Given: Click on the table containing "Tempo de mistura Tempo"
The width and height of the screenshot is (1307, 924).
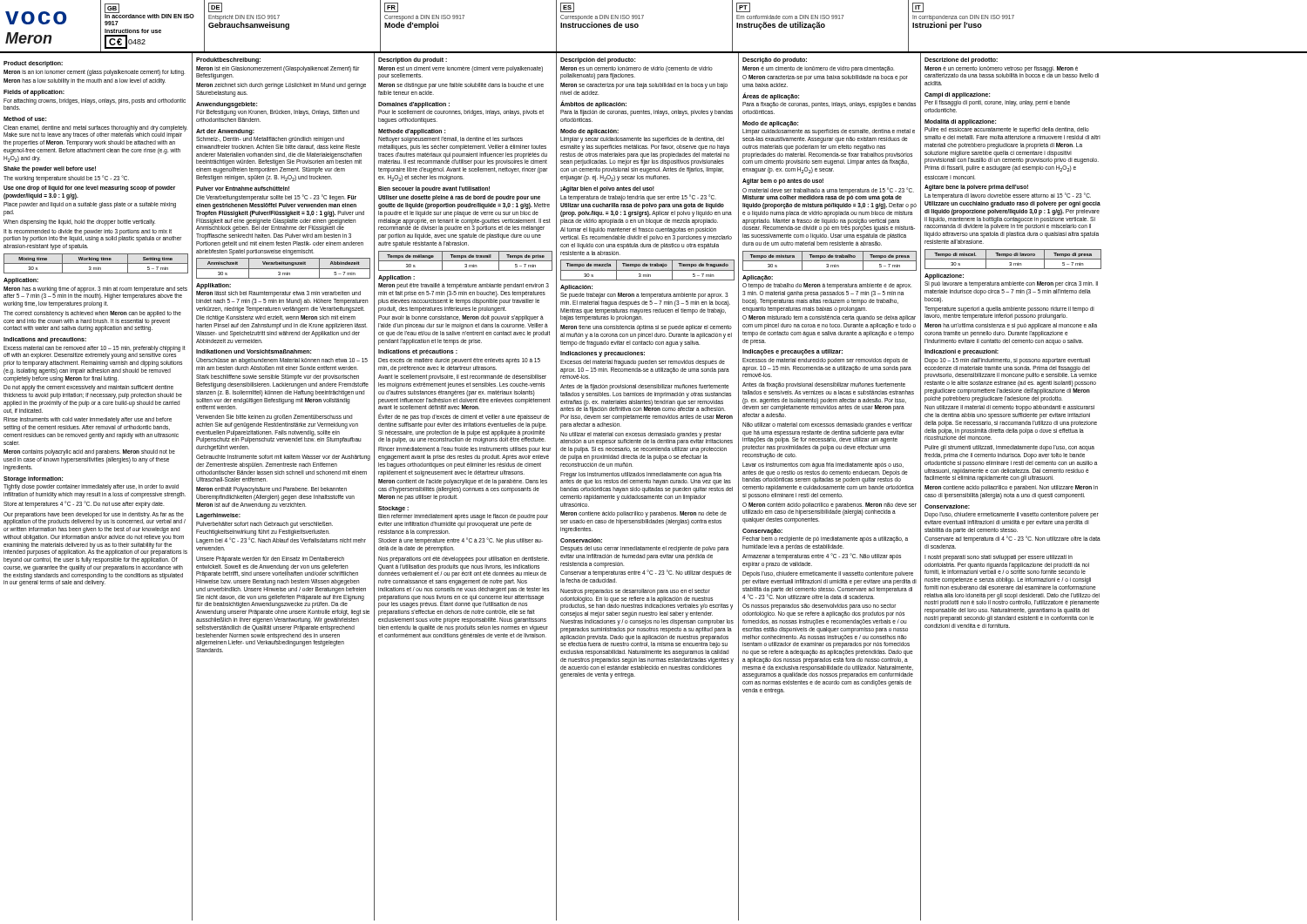Looking at the screenshot, I should point(829,261).
